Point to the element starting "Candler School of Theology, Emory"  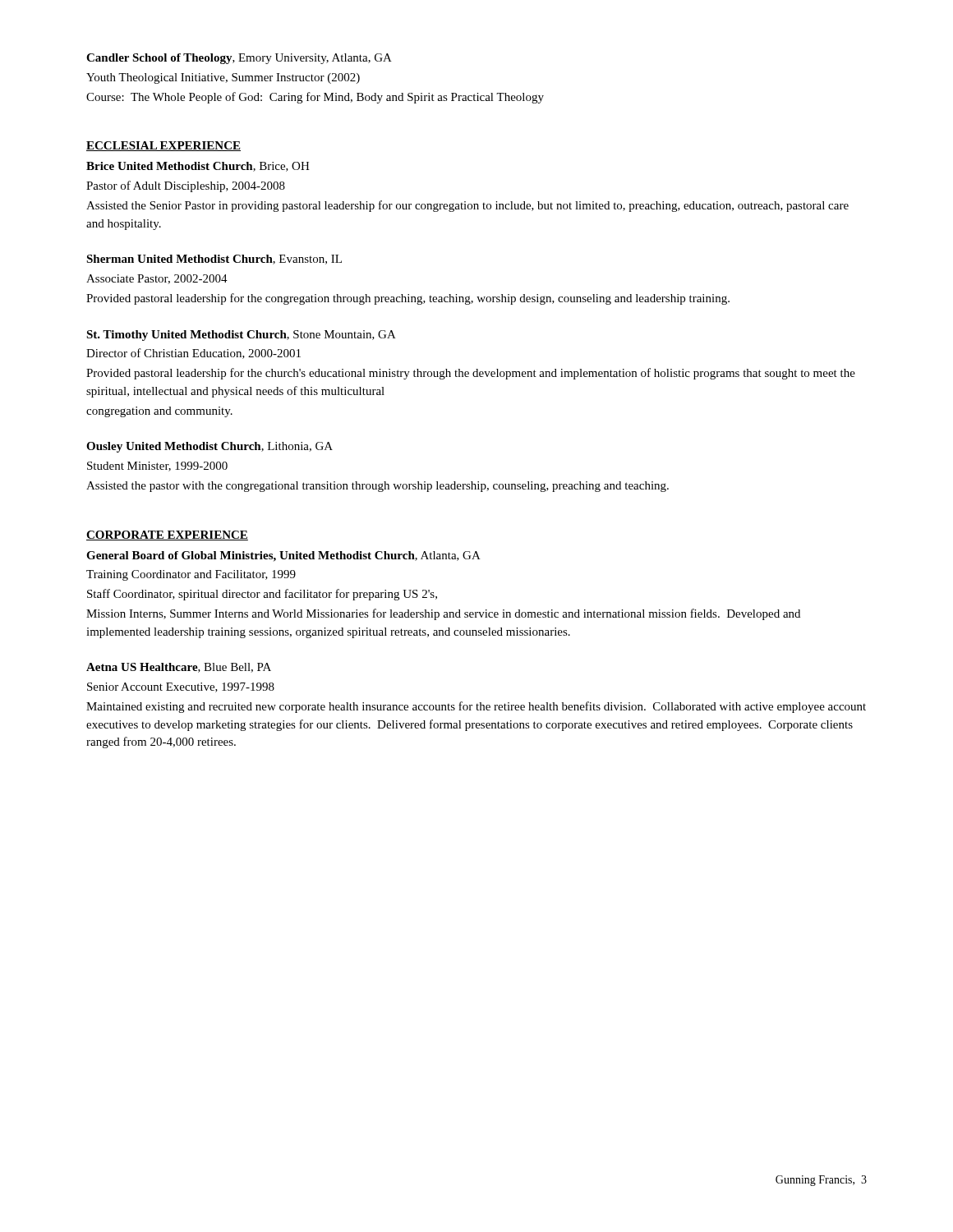pos(239,59)
